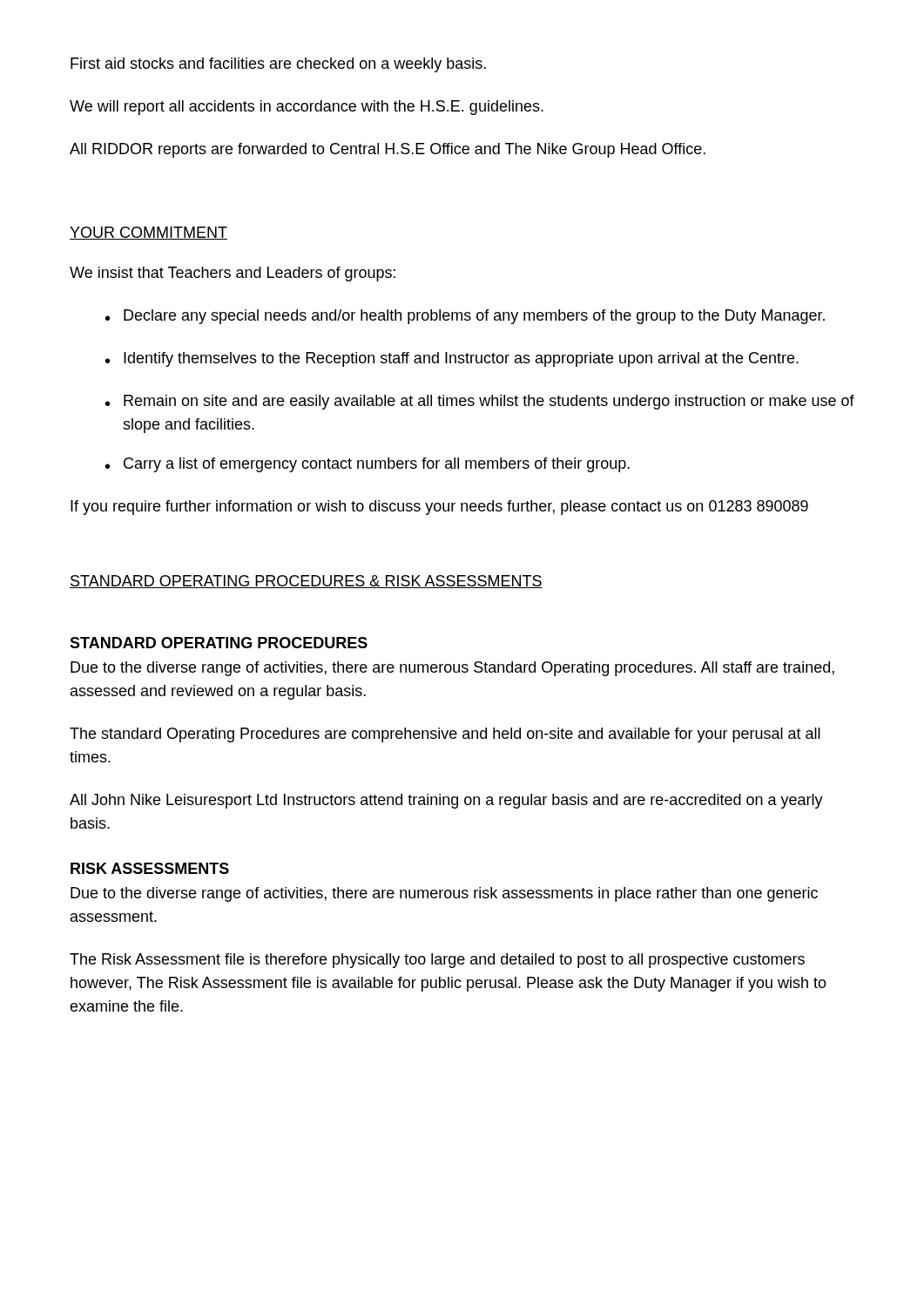Click the passage that begins "All RIDDOR reports are forwarded to Central"
This screenshot has height=1307, width=924.
[388, 149]
